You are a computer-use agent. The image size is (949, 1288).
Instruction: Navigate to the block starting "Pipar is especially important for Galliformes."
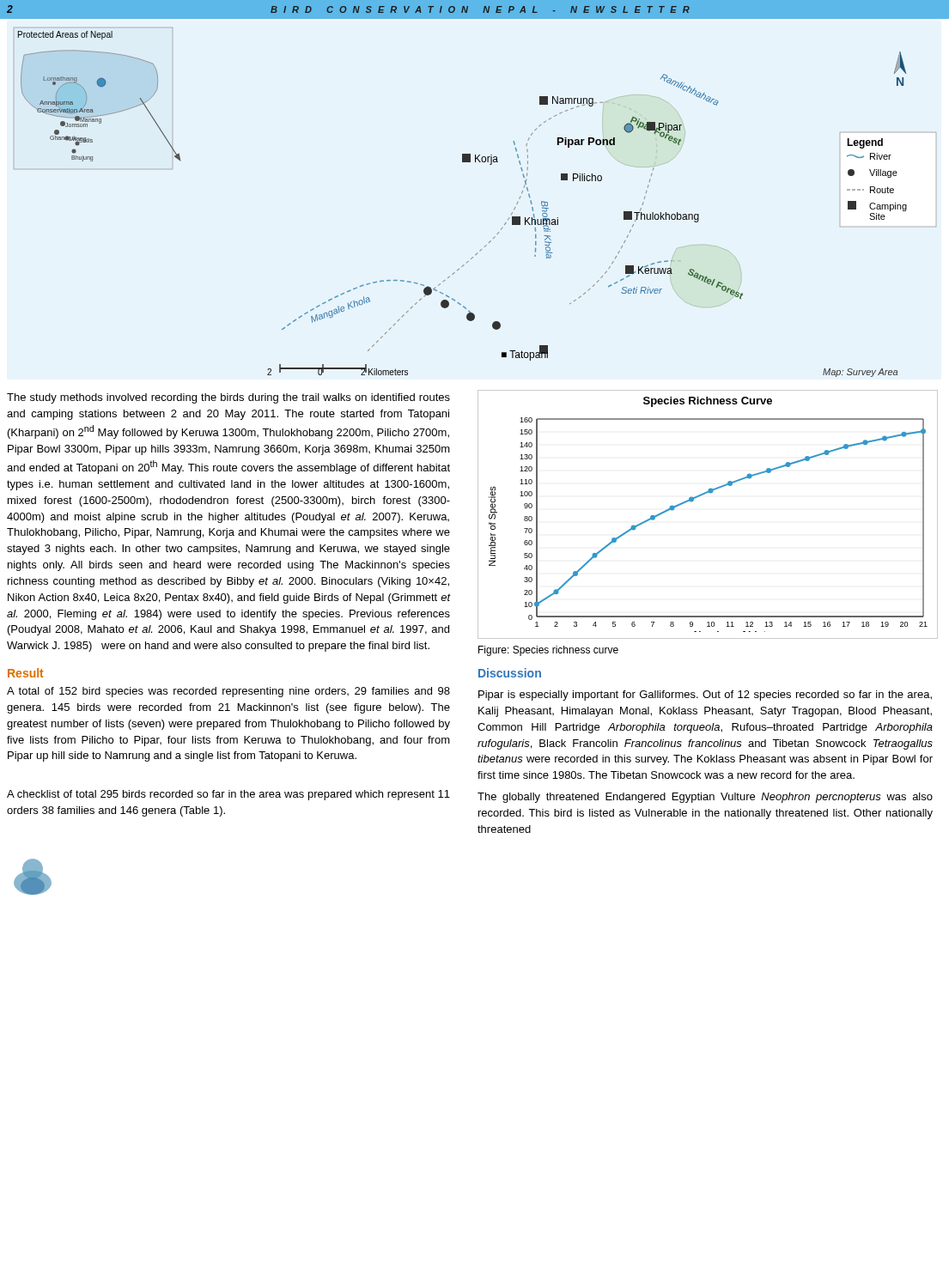coord(705,762)
